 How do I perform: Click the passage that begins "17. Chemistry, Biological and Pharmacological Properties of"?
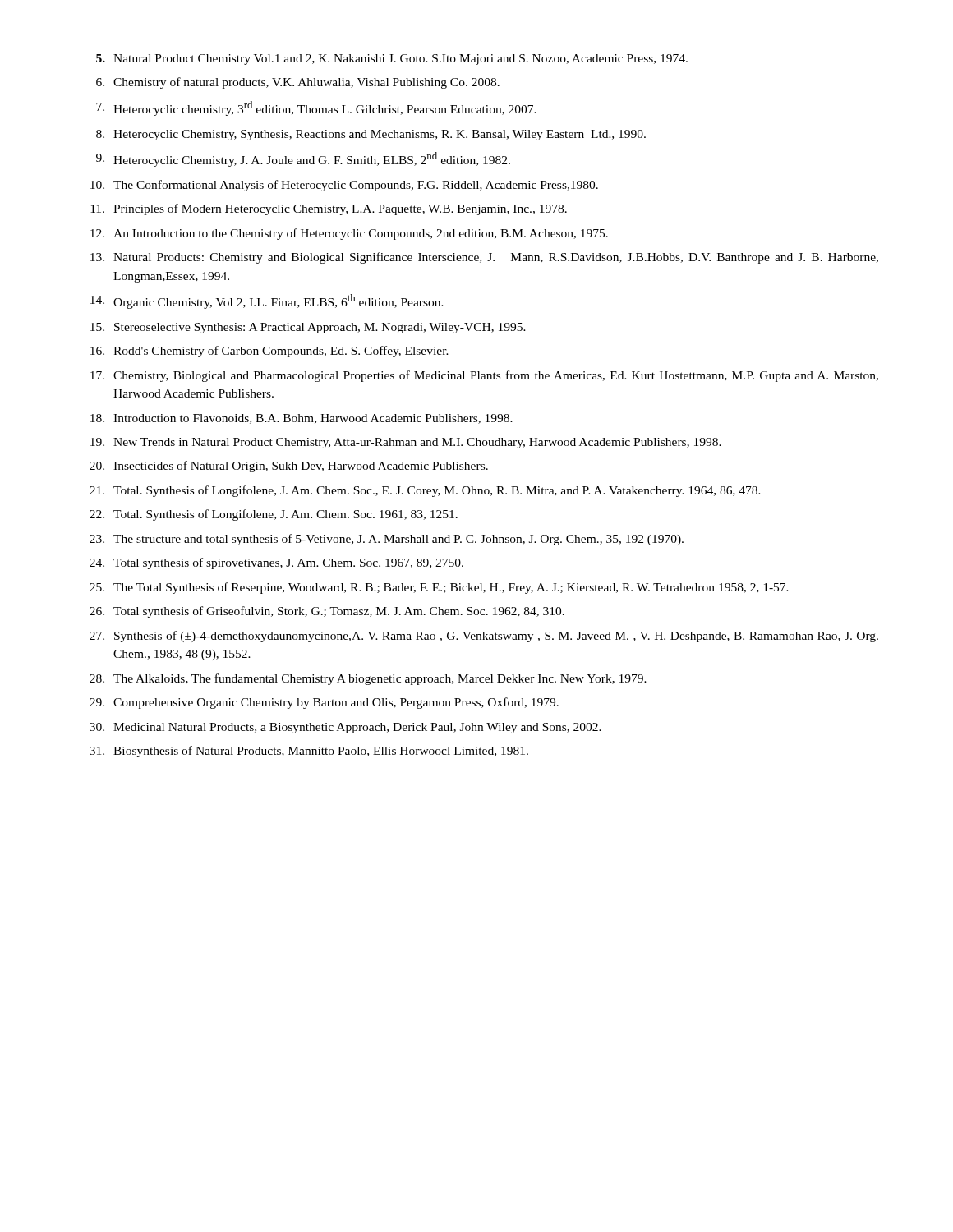tap(476, 384)
